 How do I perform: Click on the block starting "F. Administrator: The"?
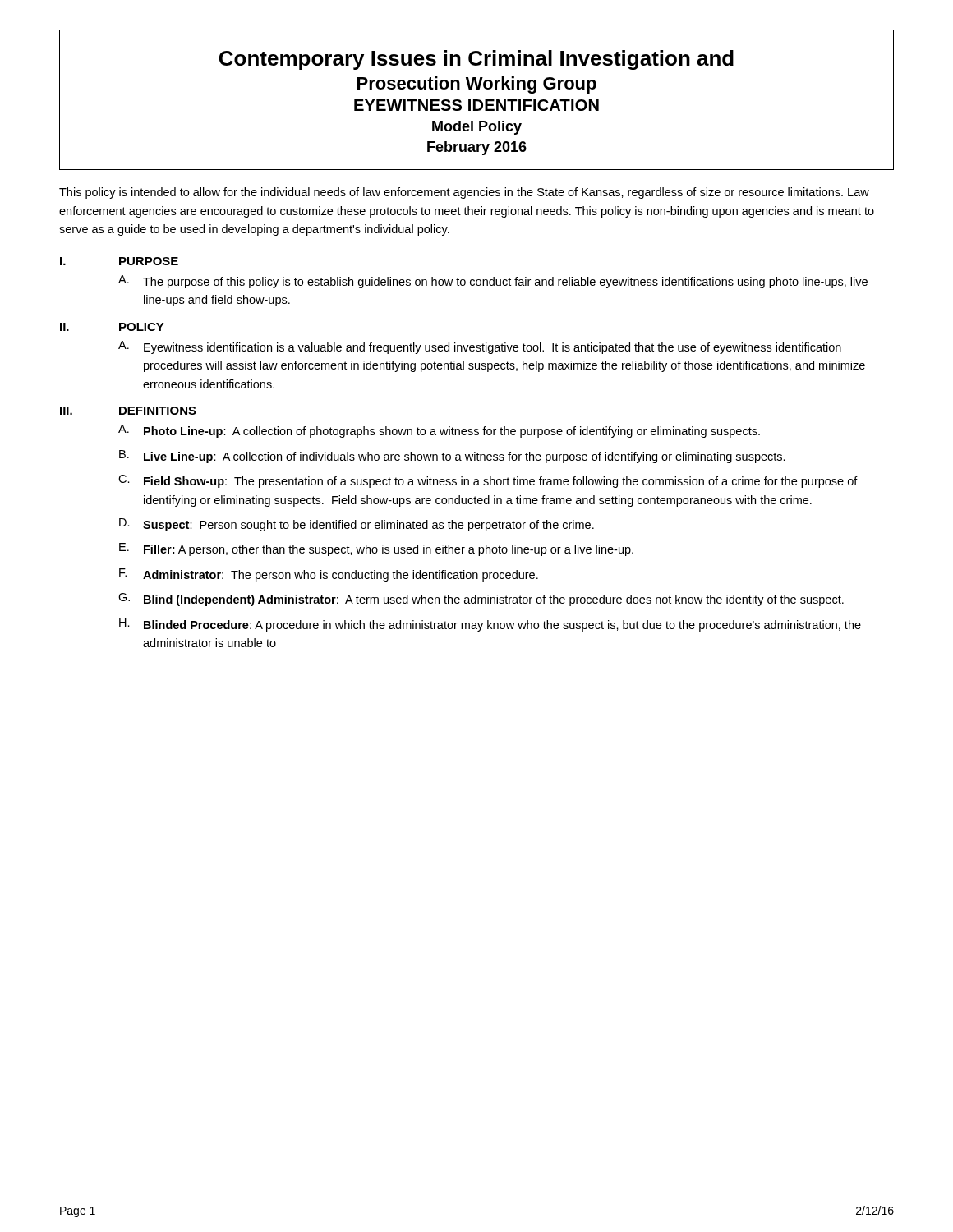[506, 575]
